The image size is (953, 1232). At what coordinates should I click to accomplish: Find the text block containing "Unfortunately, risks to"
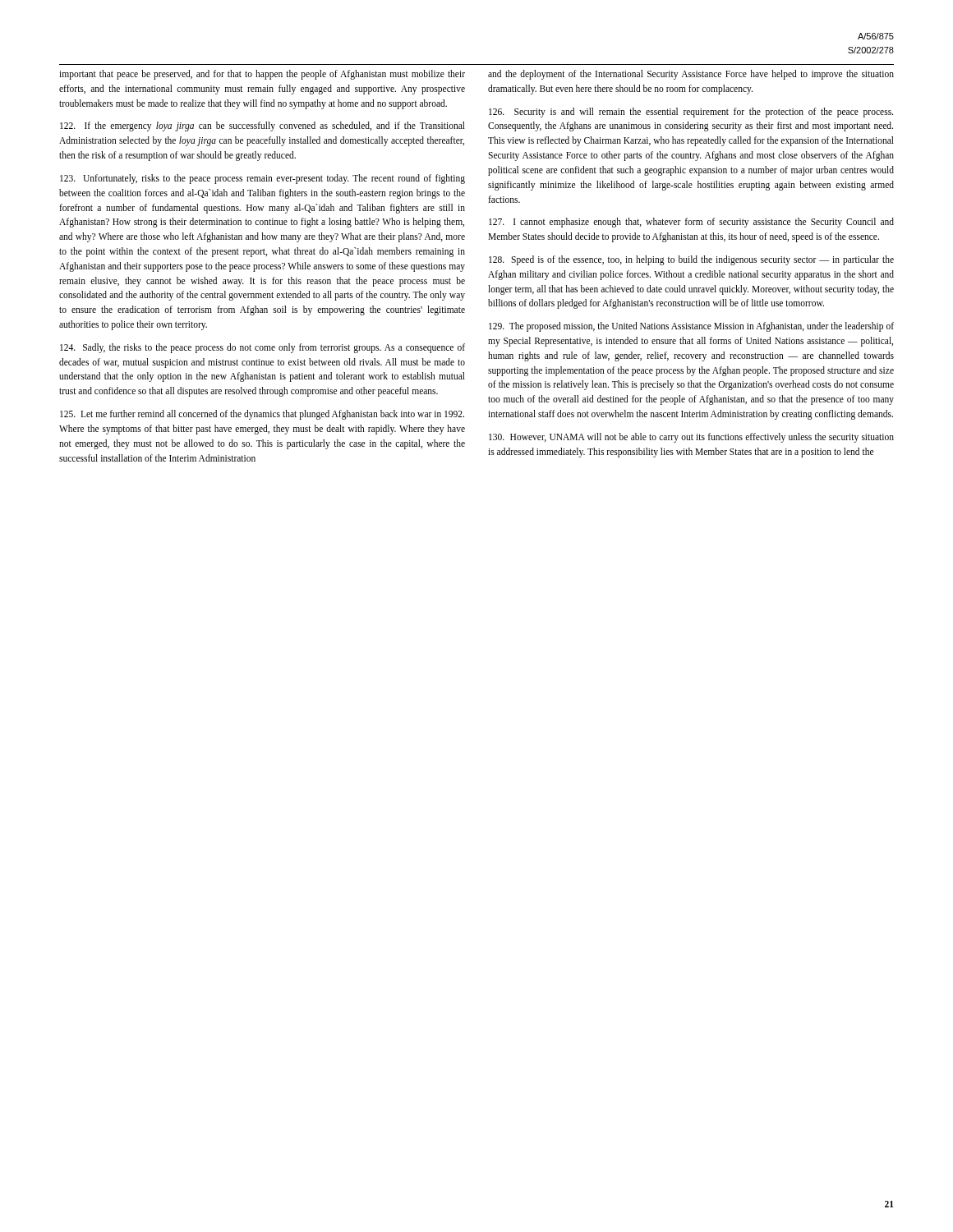pos(262,251)
